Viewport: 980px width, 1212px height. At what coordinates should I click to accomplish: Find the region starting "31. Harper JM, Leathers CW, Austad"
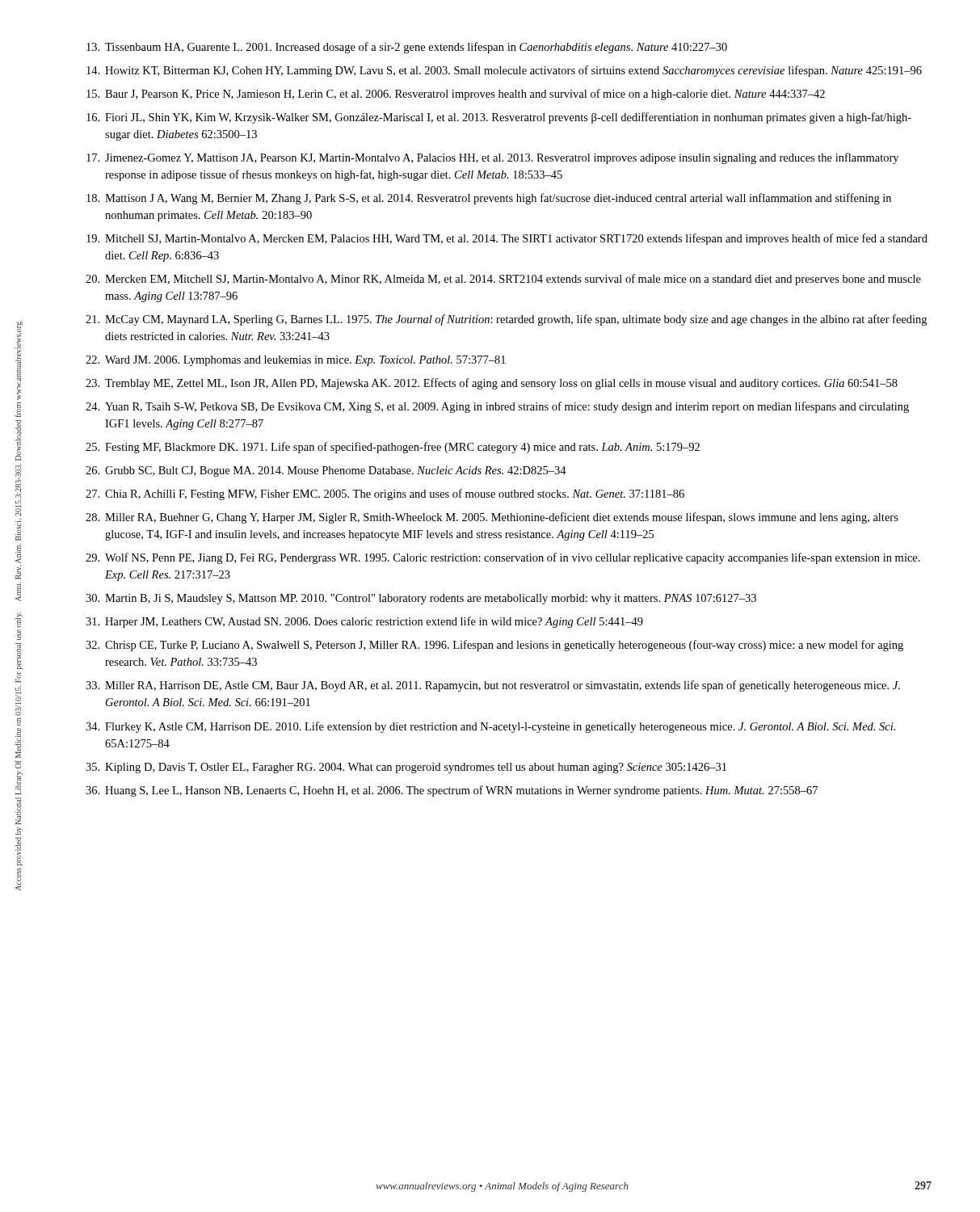tap(502, 622)
